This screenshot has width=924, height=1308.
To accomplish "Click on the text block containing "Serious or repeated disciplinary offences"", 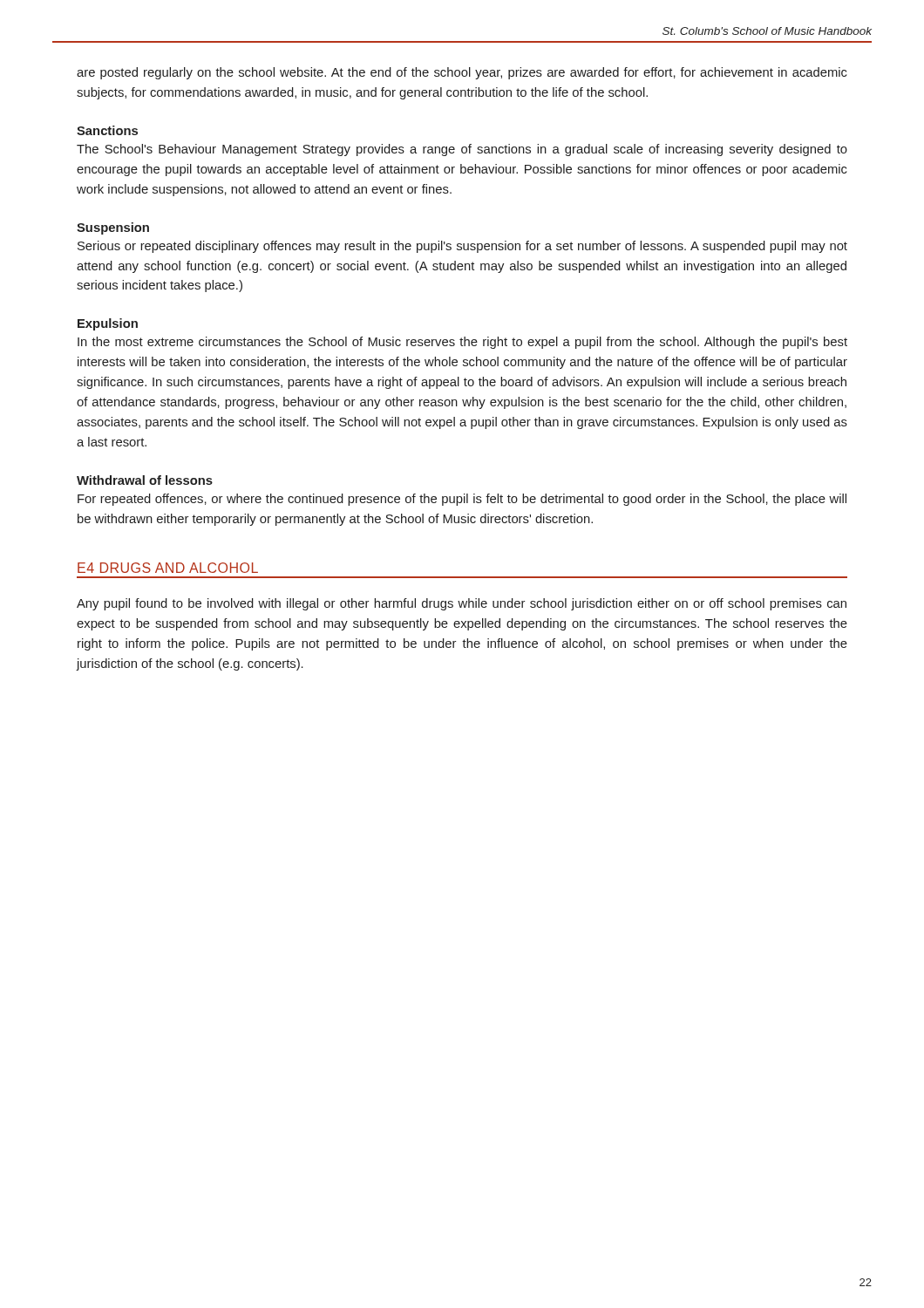I will (x=462, y=266).
